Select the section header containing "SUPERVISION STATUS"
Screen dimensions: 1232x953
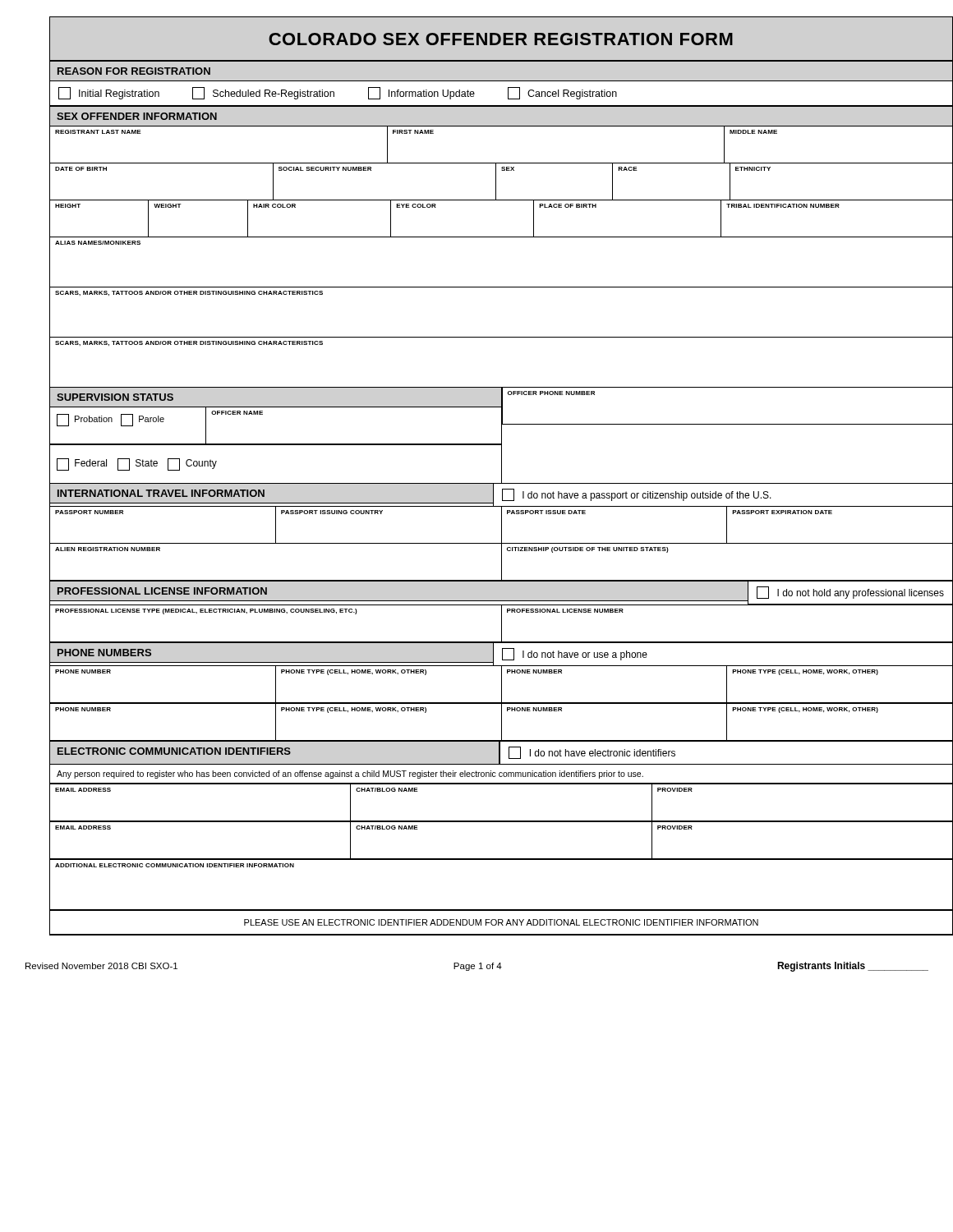pyautogui.click(x=115, y=397)
